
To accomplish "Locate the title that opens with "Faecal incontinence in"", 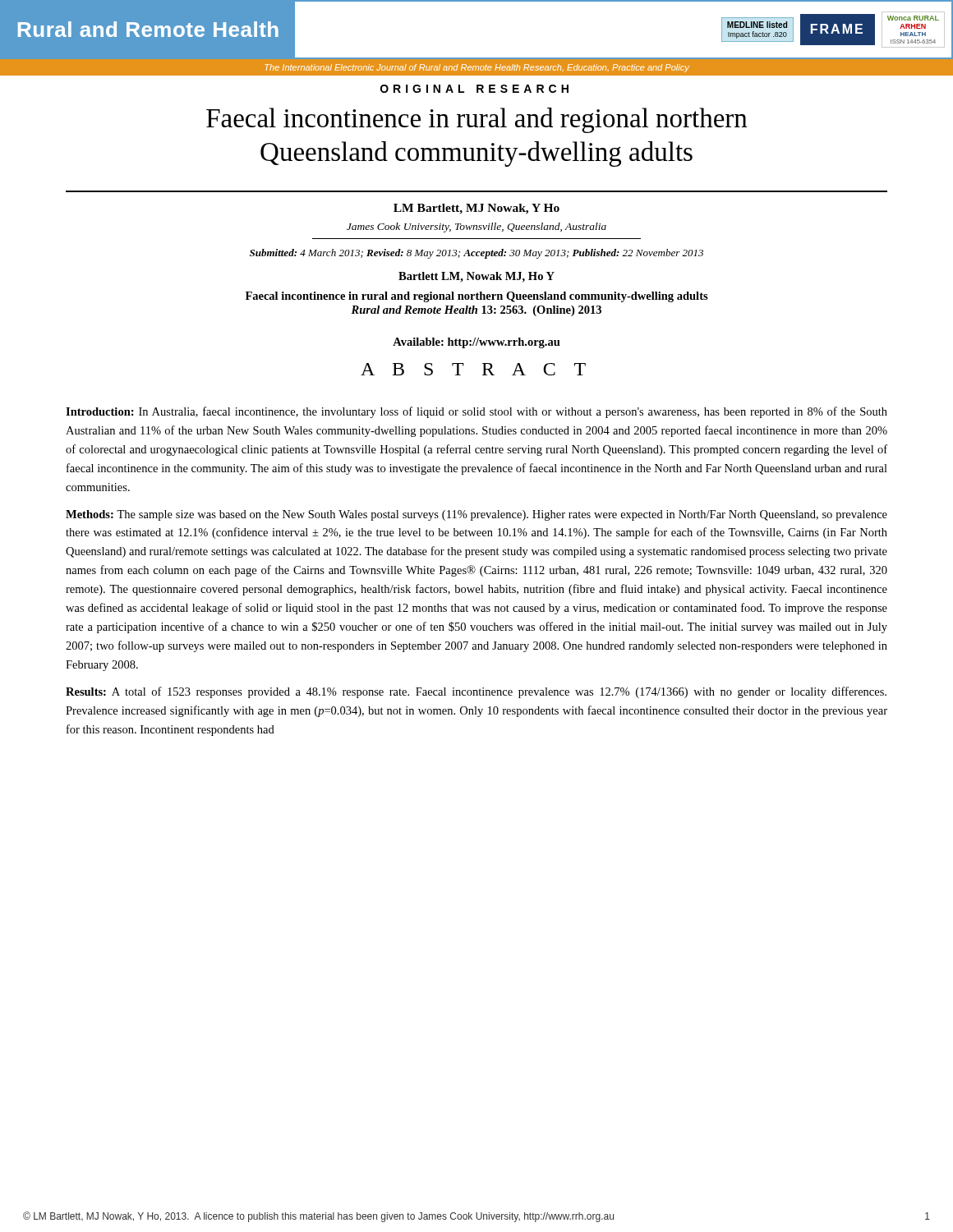I will [x=476, y=135].
